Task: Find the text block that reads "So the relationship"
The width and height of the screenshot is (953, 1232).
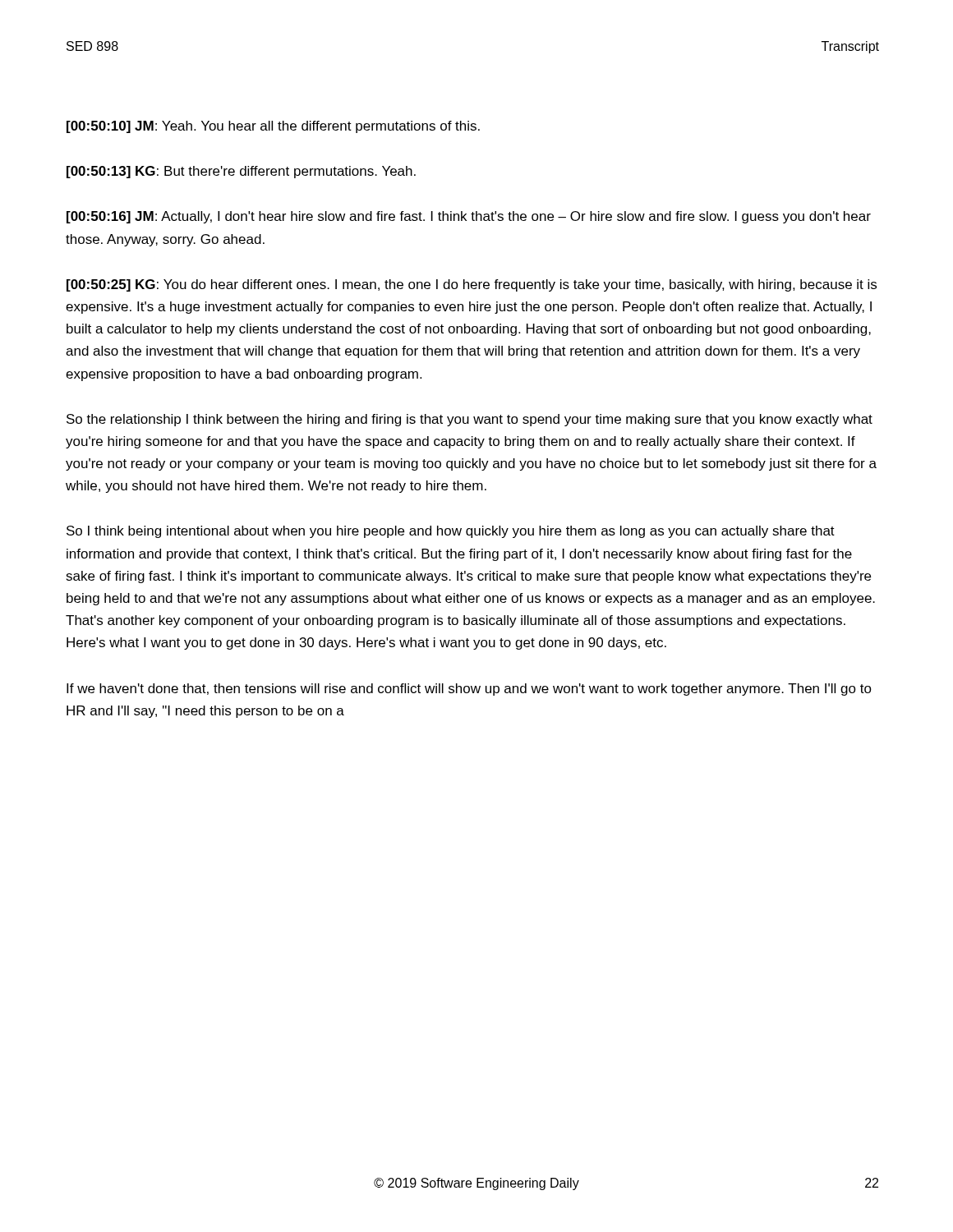Action: coord(471,453)
